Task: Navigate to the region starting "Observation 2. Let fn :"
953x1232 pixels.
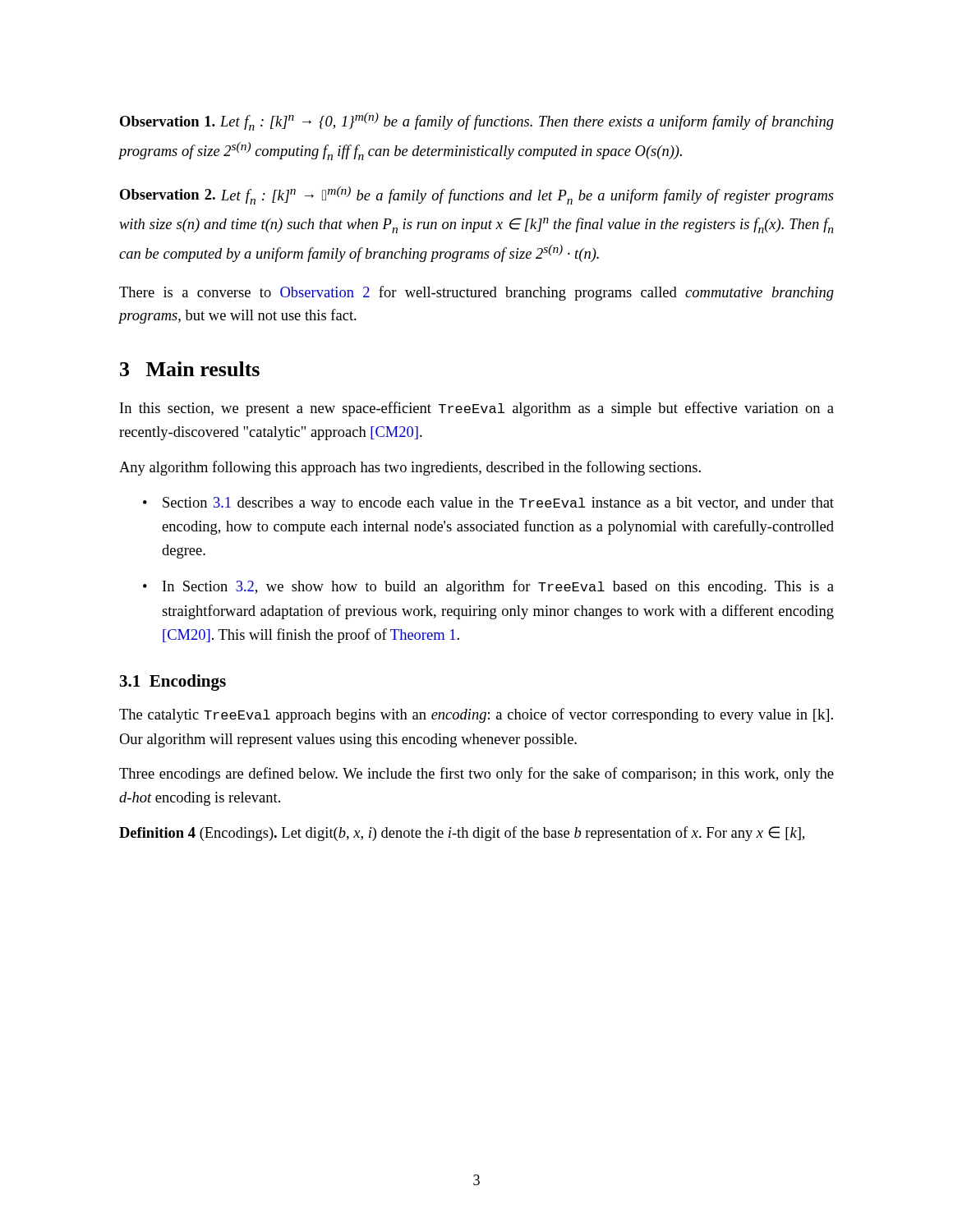Action: pos(476,222)
